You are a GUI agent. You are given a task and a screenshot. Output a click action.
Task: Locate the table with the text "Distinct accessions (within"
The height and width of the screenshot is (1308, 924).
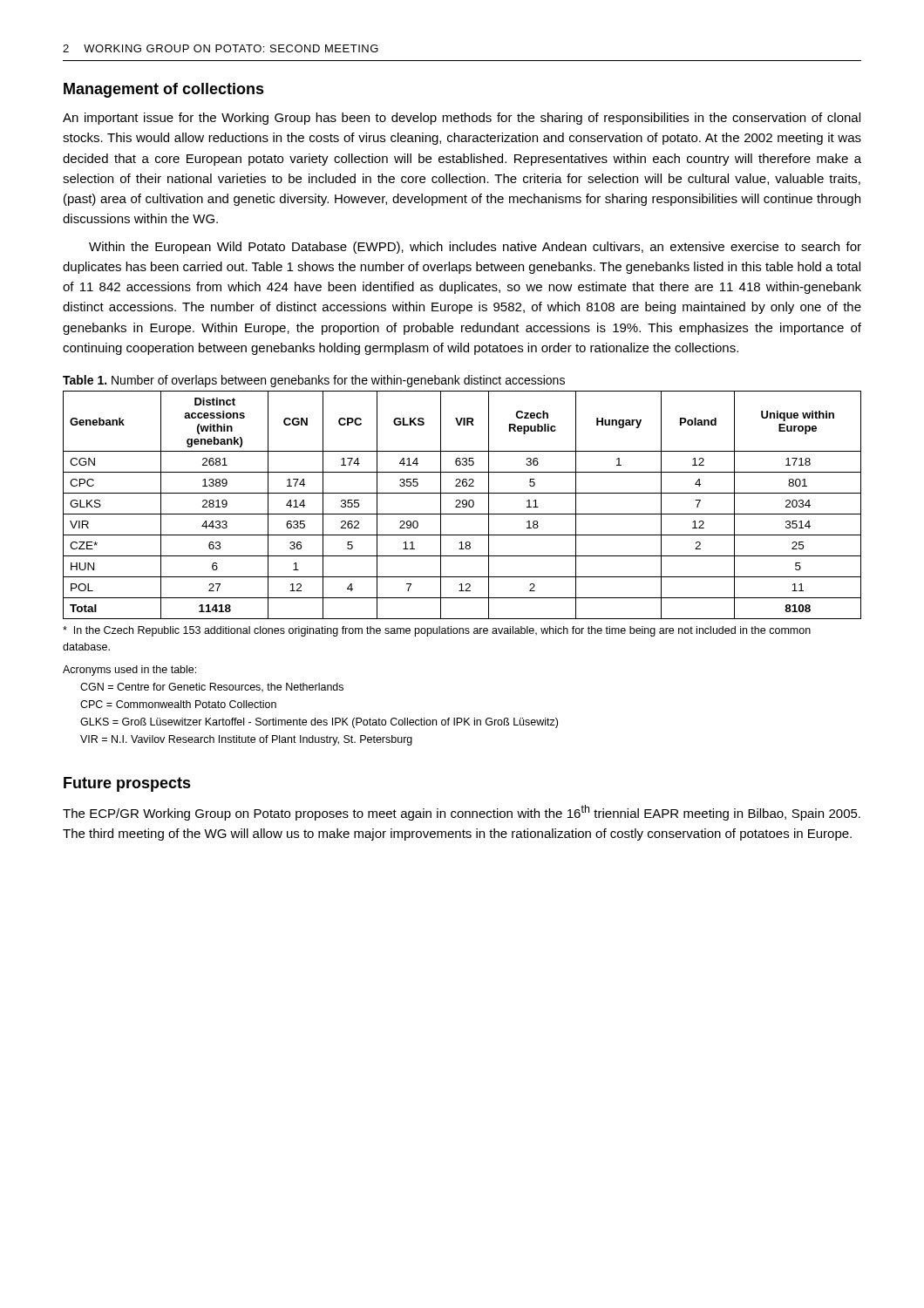462,505
